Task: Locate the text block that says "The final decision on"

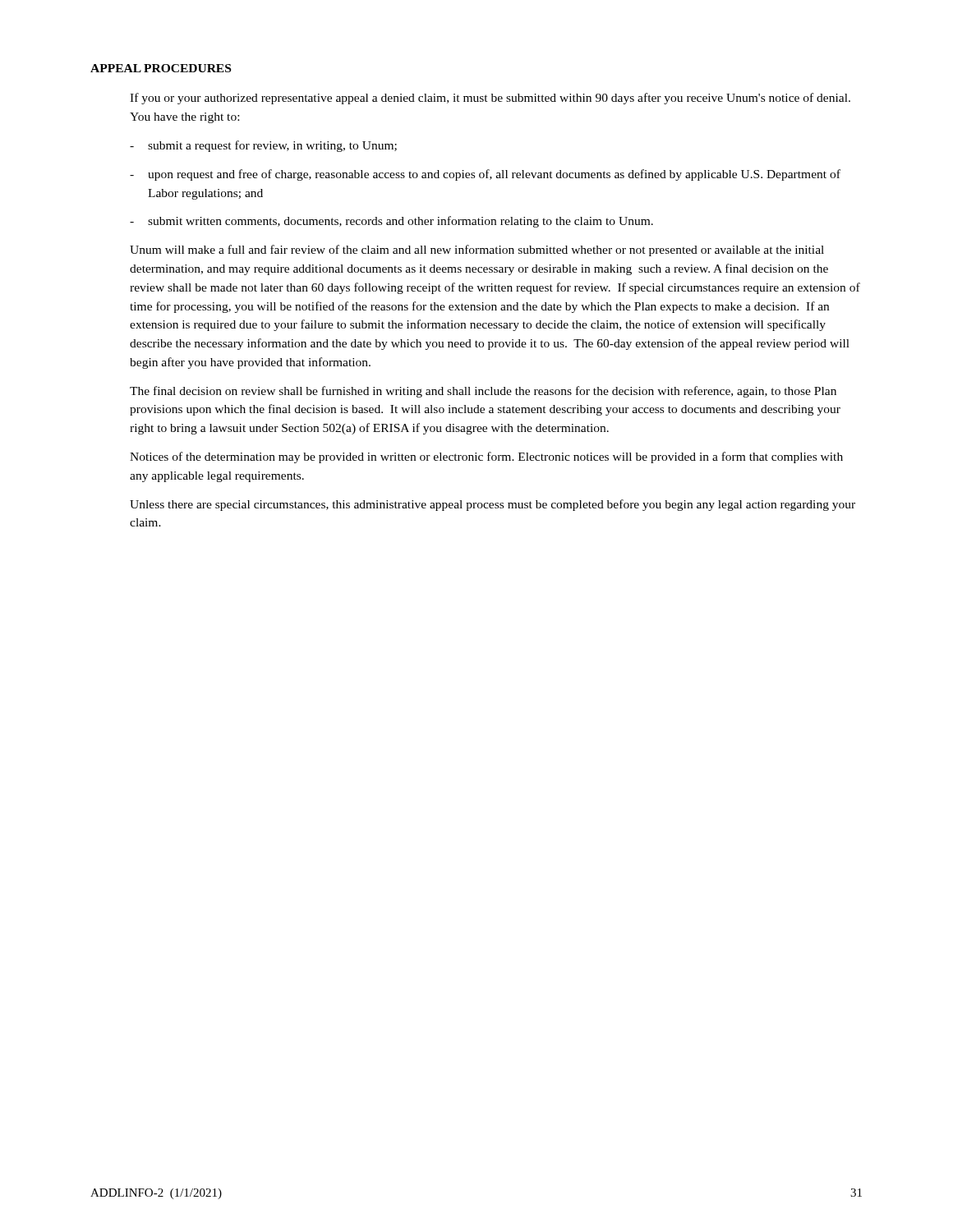Action: [485, 409]
